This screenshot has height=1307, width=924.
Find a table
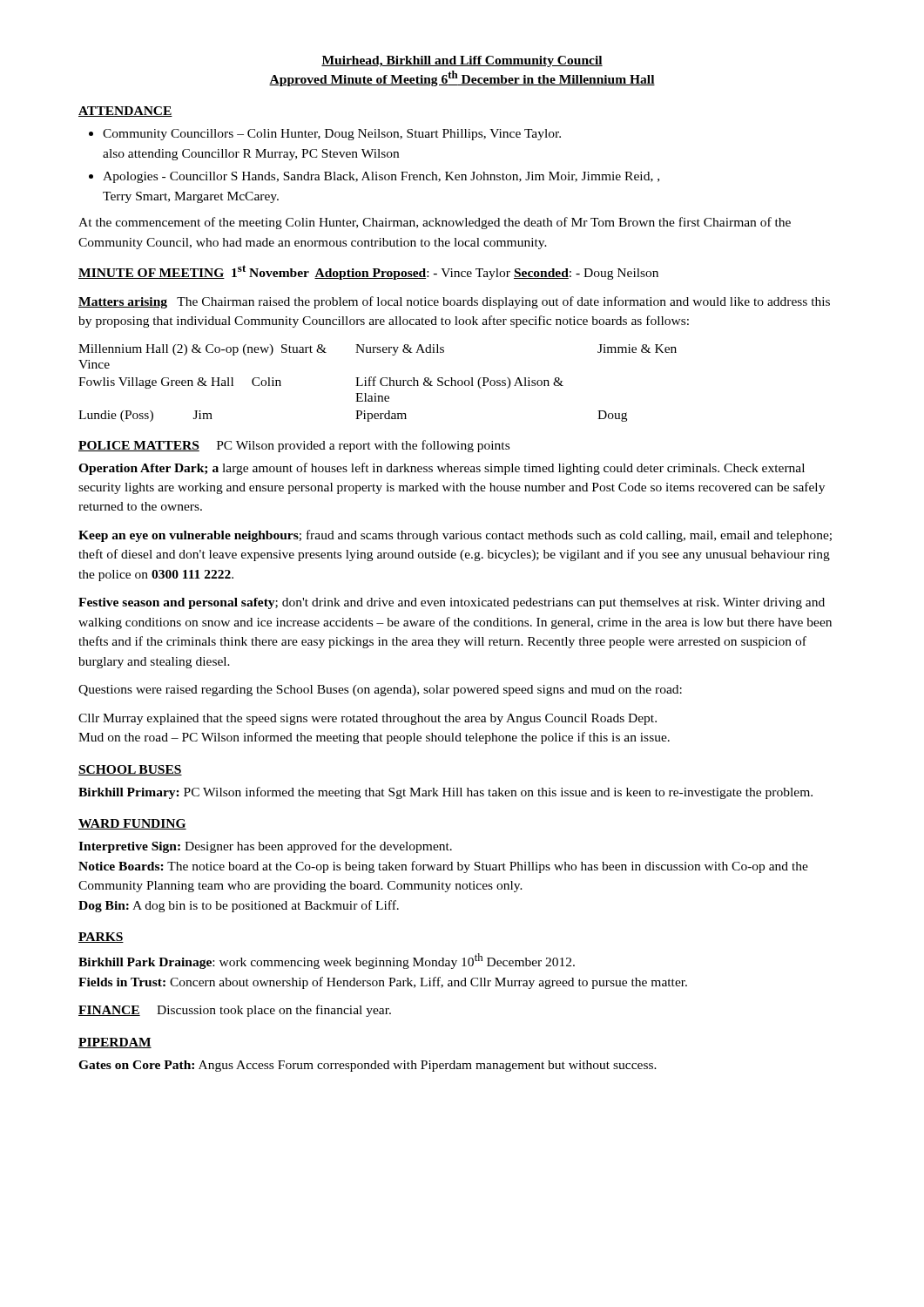(x=462, y=381)
